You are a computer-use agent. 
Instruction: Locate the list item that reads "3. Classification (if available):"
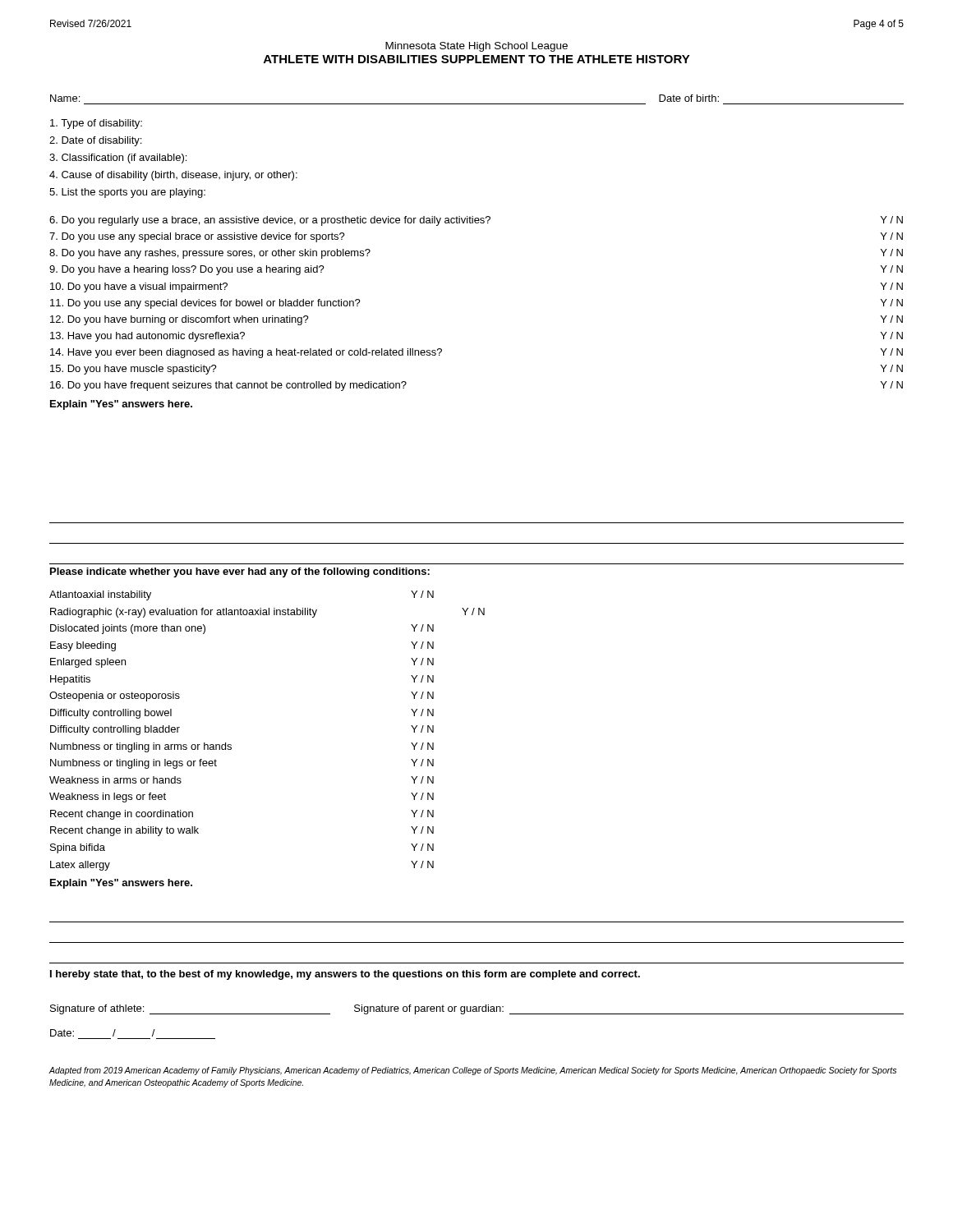pyautogui.click(x=118, y=157)
